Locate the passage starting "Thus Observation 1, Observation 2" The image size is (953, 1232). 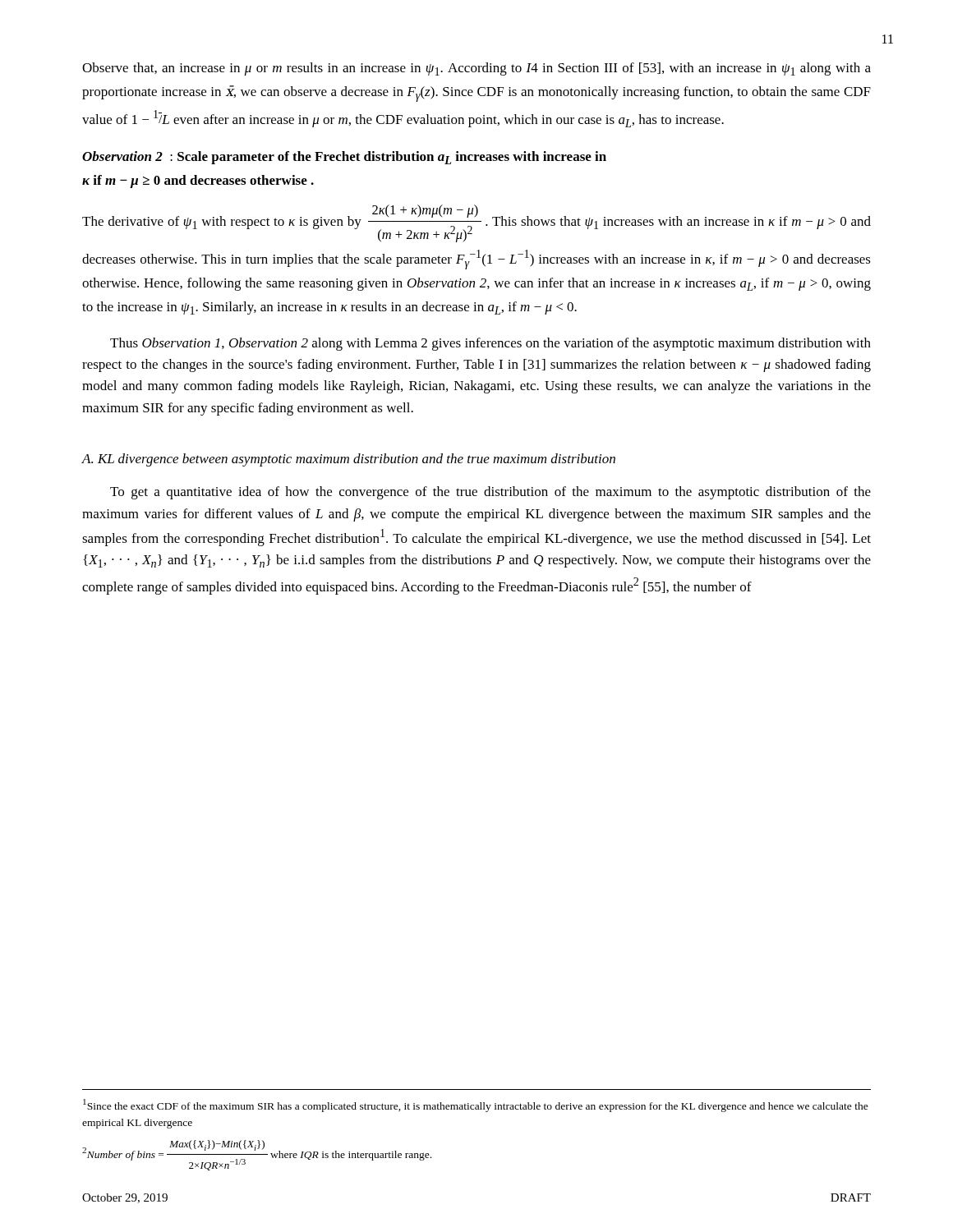pos(476,375)
